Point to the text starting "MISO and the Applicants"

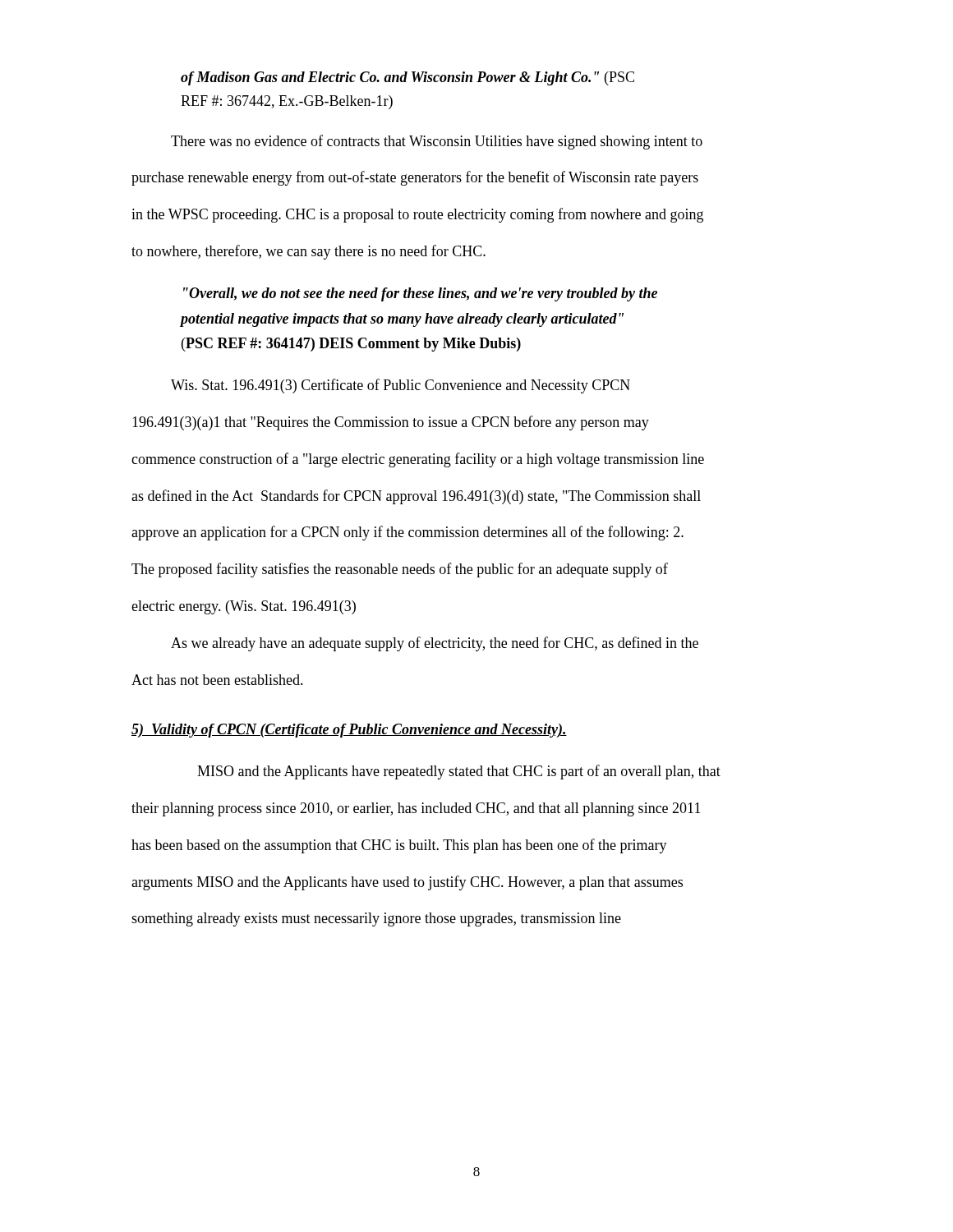476,845
